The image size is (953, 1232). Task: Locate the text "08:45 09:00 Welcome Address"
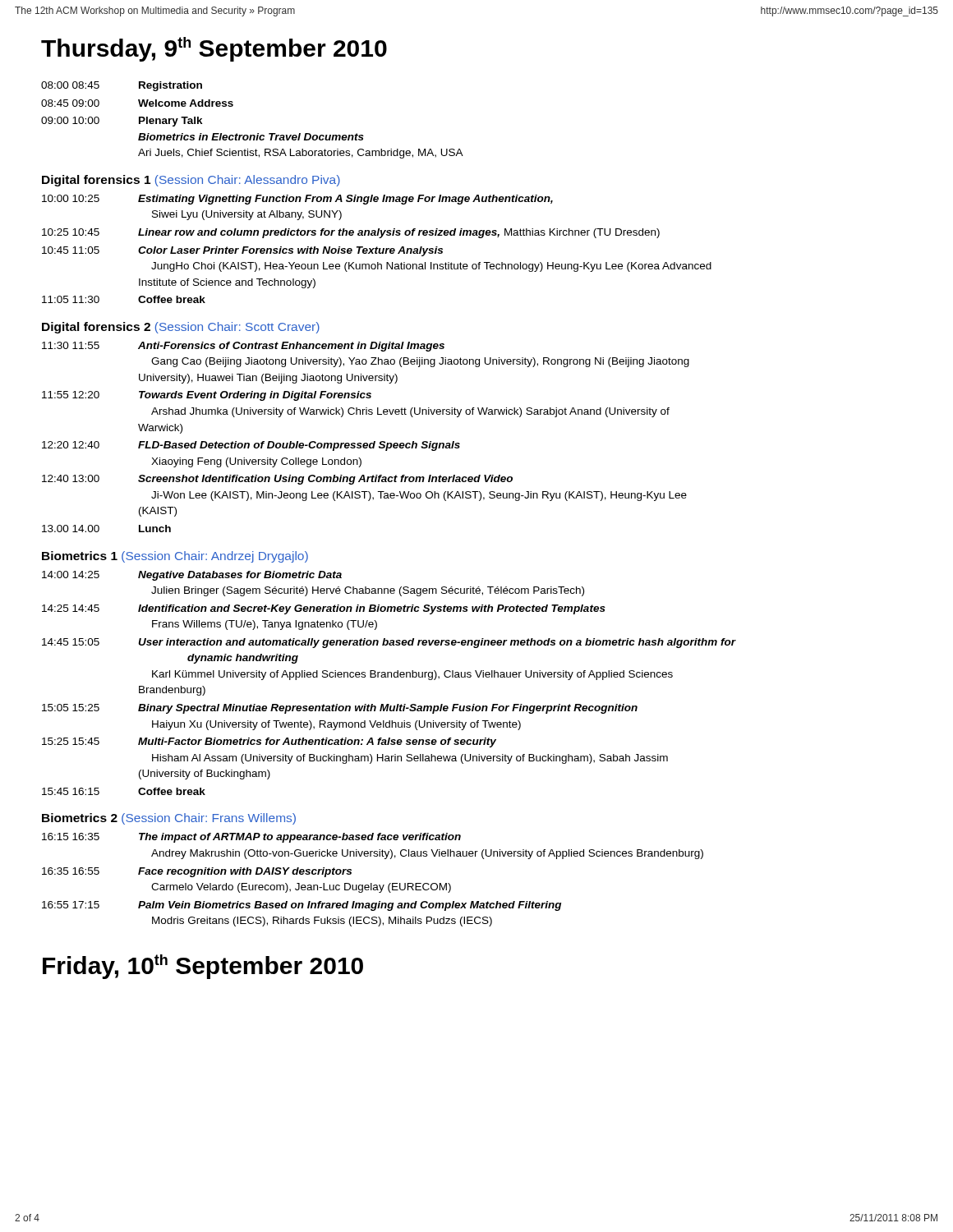(x=137, y=103)
